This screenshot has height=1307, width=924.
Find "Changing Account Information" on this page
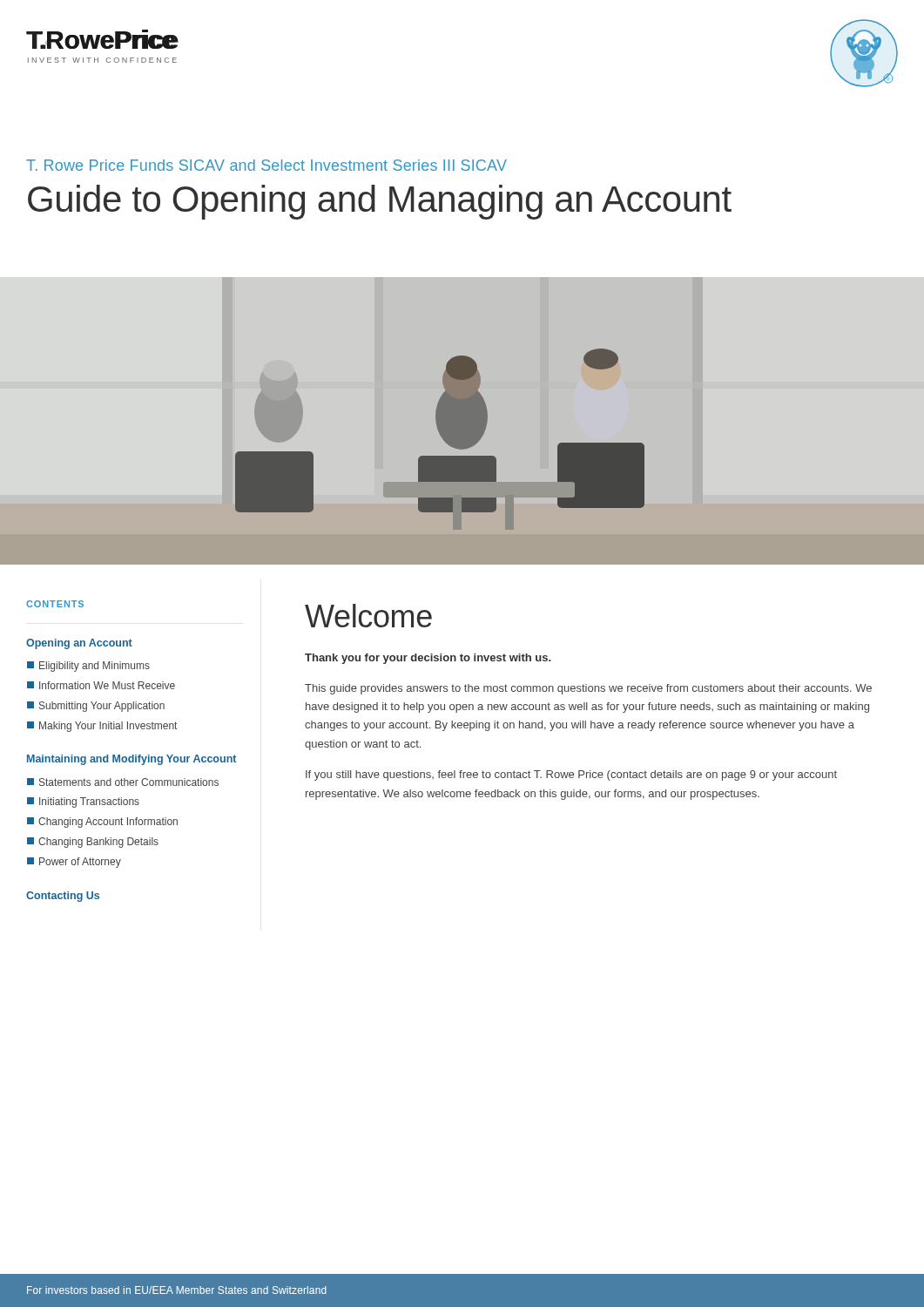102,822
